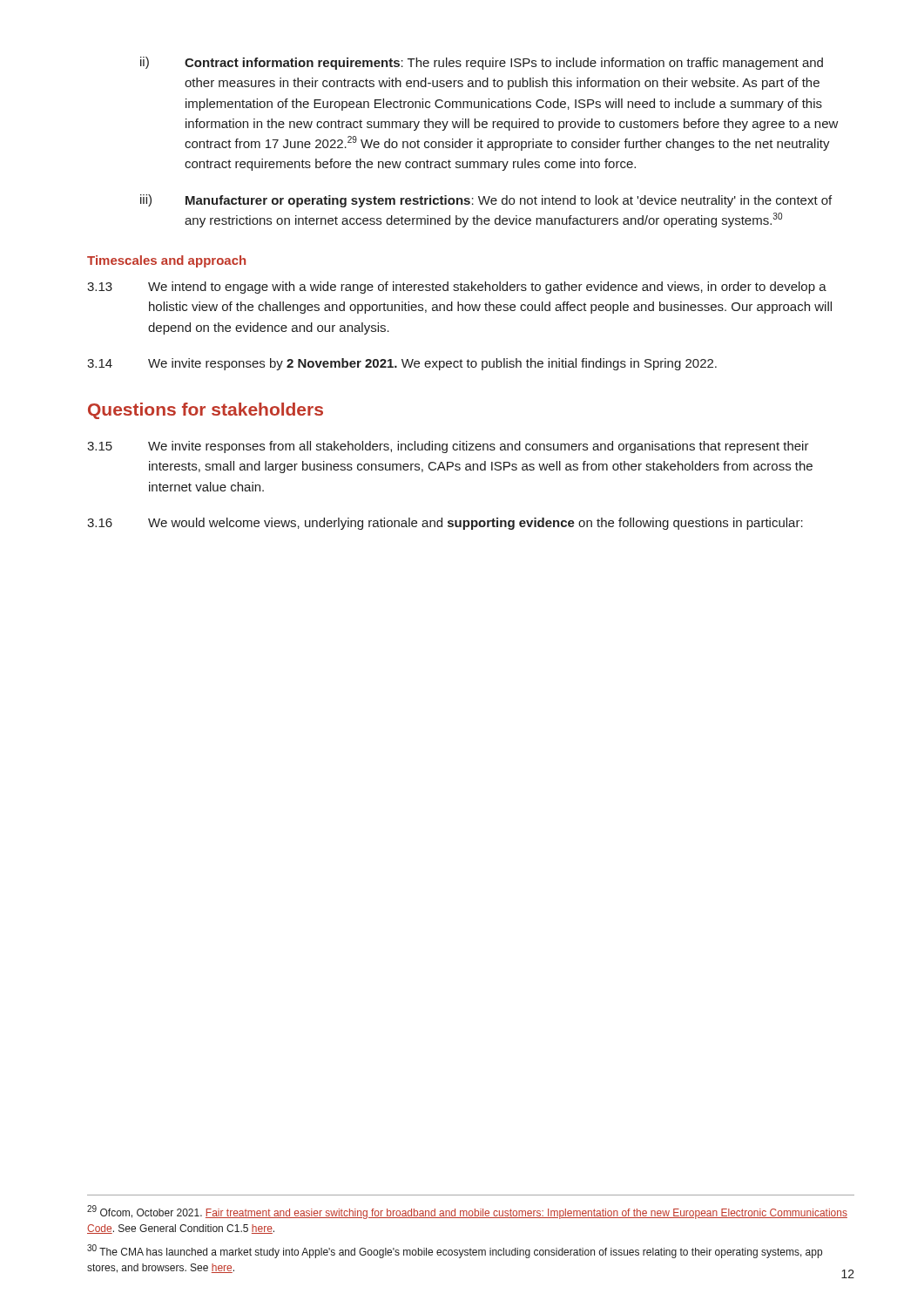Point to the element starting "ii) Contract information requirements: The"

pyautogui.click(x=496, y=113)
